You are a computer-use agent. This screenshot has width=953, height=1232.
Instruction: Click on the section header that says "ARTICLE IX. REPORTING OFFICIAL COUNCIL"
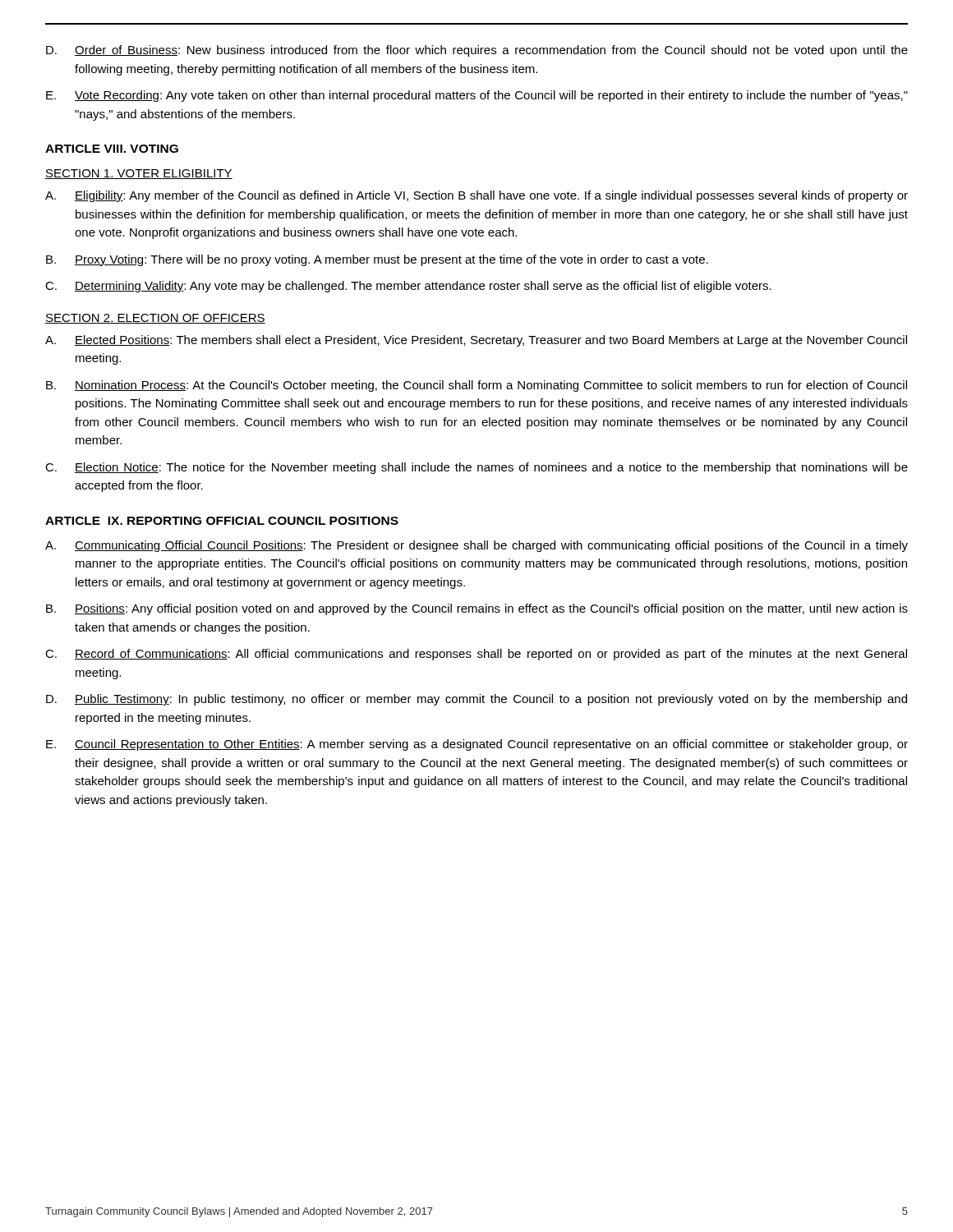222,520
